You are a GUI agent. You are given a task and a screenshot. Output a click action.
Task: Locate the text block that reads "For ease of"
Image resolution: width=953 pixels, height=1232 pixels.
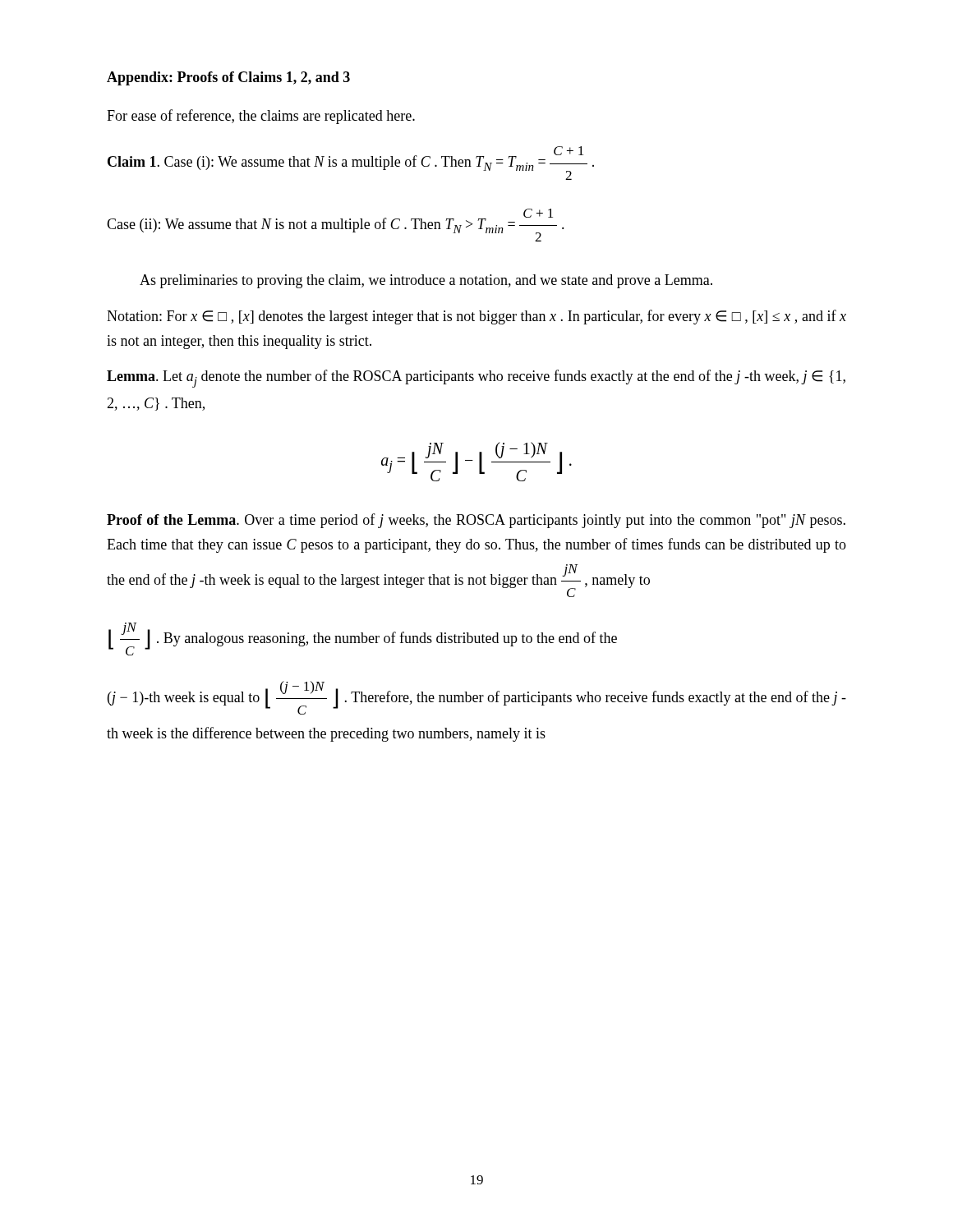tap(261, 116)
